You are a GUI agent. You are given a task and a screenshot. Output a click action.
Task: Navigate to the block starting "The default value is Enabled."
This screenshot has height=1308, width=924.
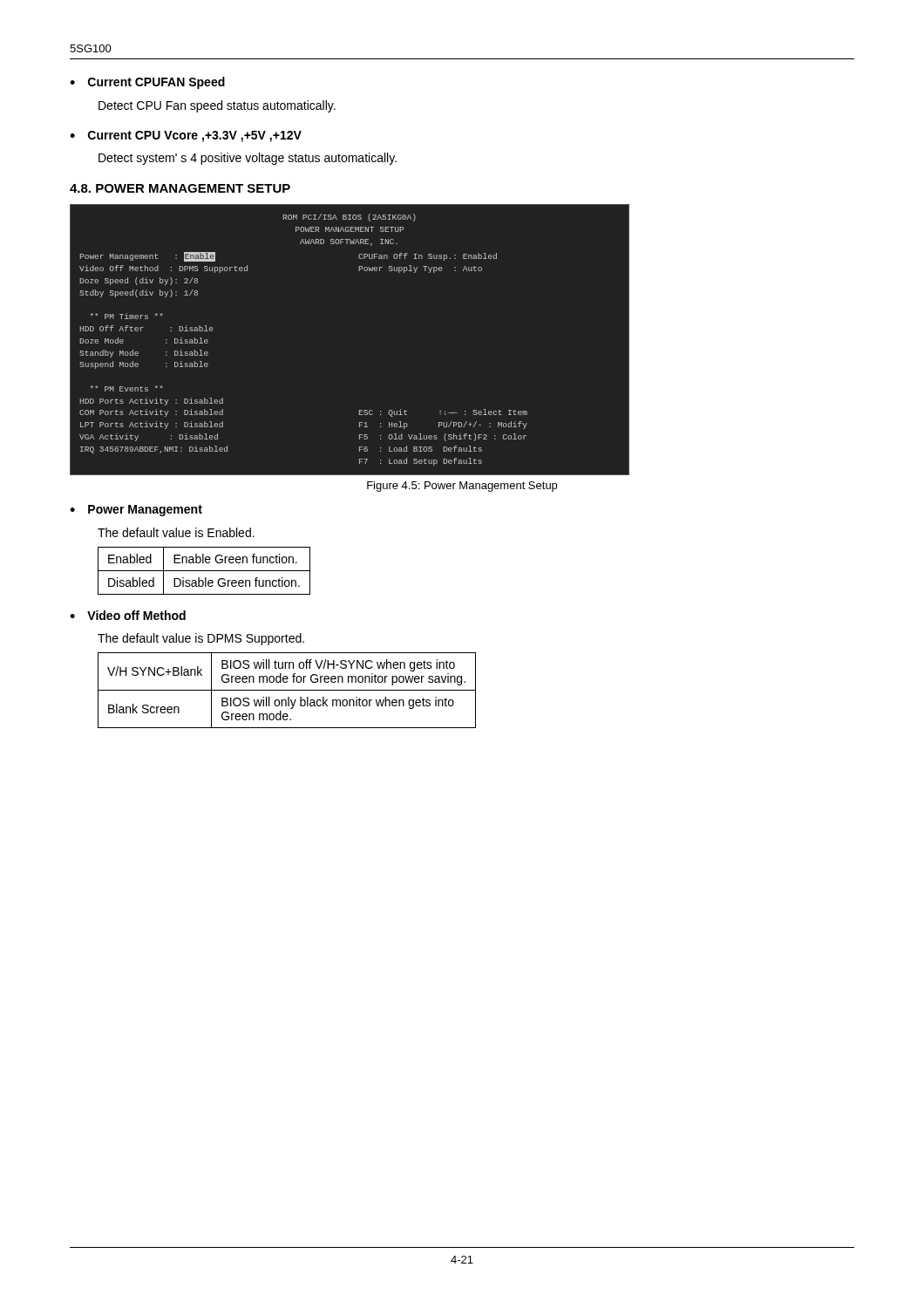click(x=176, y=533)
